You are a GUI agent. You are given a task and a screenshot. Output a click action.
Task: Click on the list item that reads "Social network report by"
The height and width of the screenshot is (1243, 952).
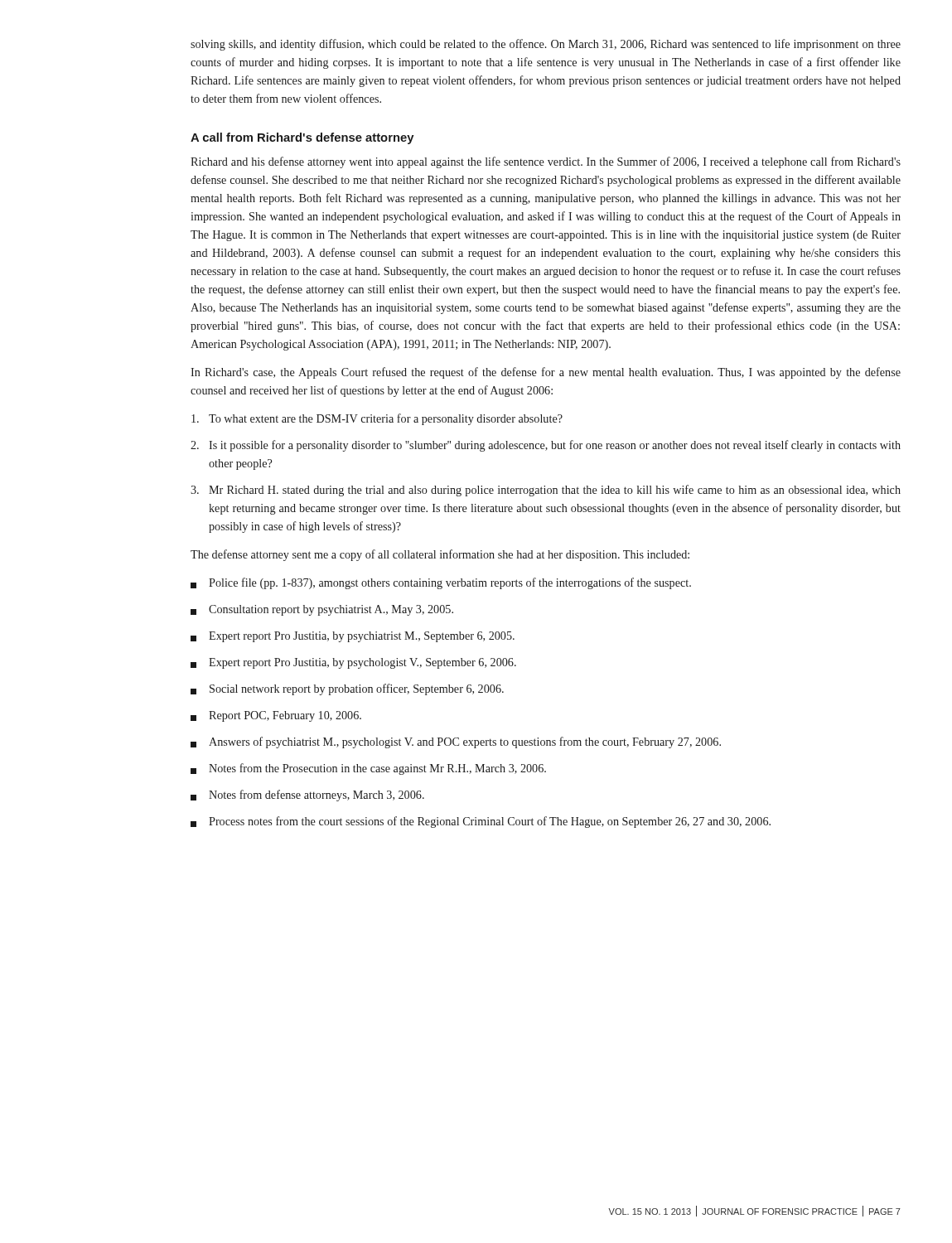pyautogui.click(x=347, y=689)
